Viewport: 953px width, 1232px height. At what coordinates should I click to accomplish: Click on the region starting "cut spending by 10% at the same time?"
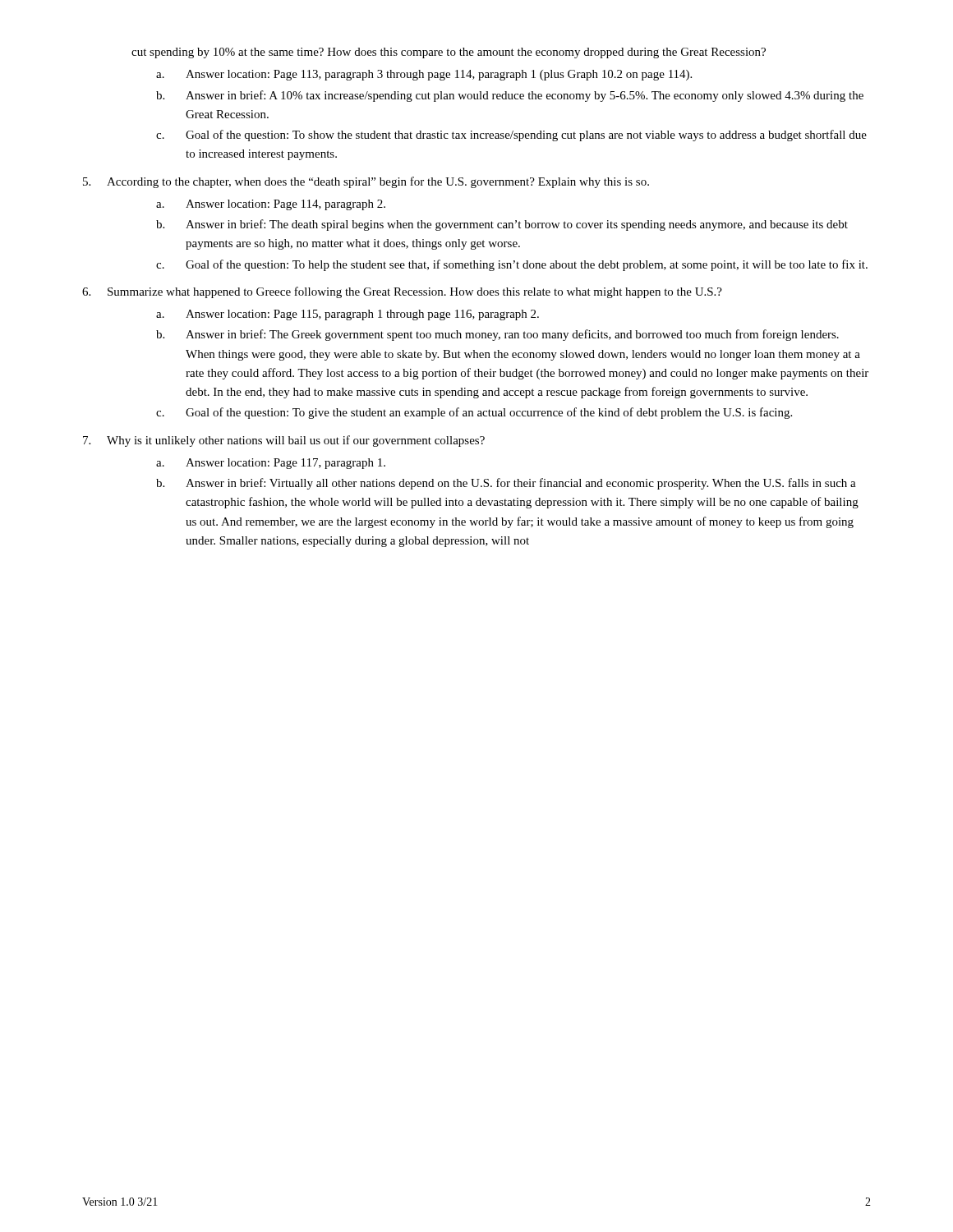(x=449, y=52)
